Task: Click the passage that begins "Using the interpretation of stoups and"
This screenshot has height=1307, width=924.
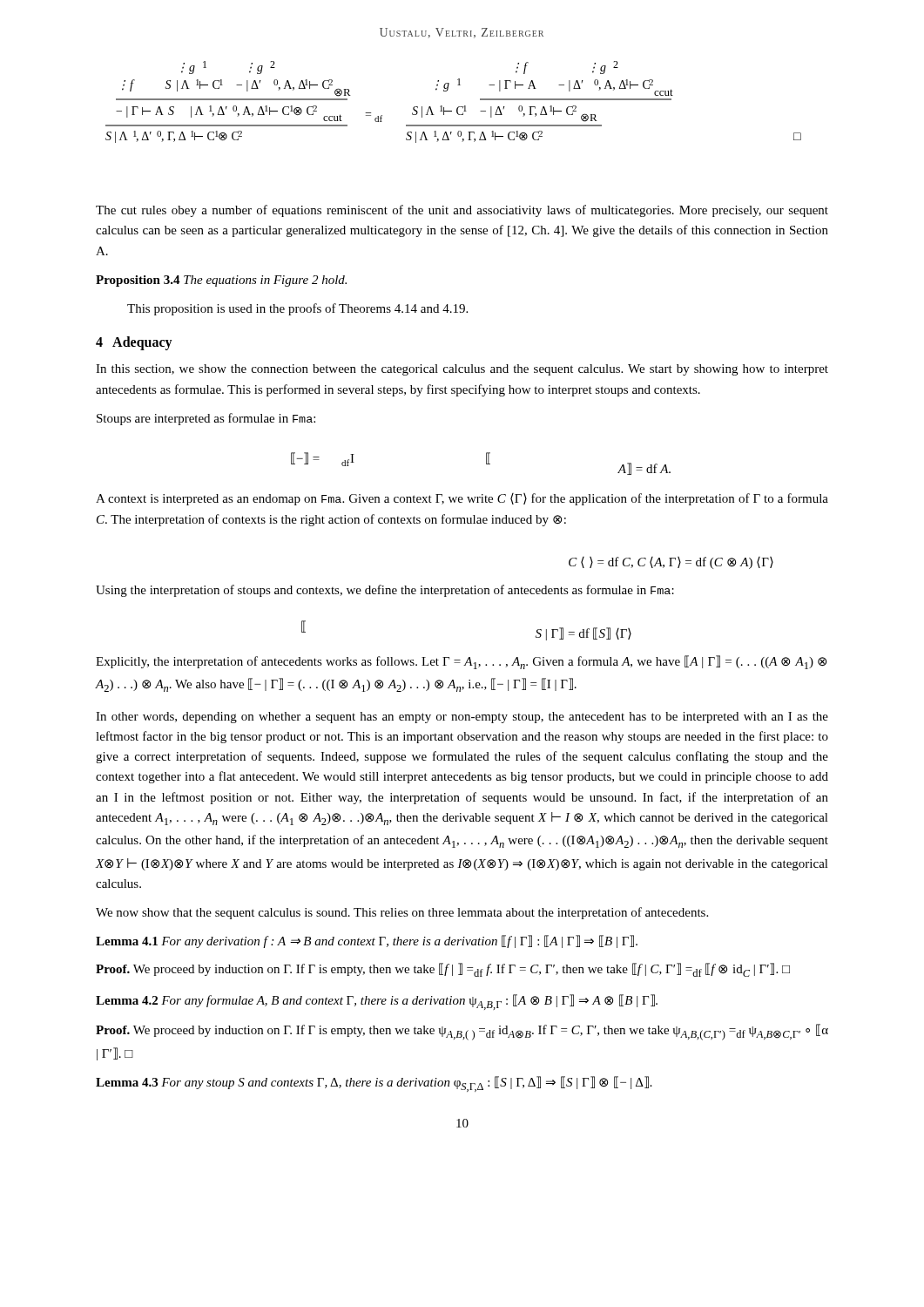Action: 385,590
